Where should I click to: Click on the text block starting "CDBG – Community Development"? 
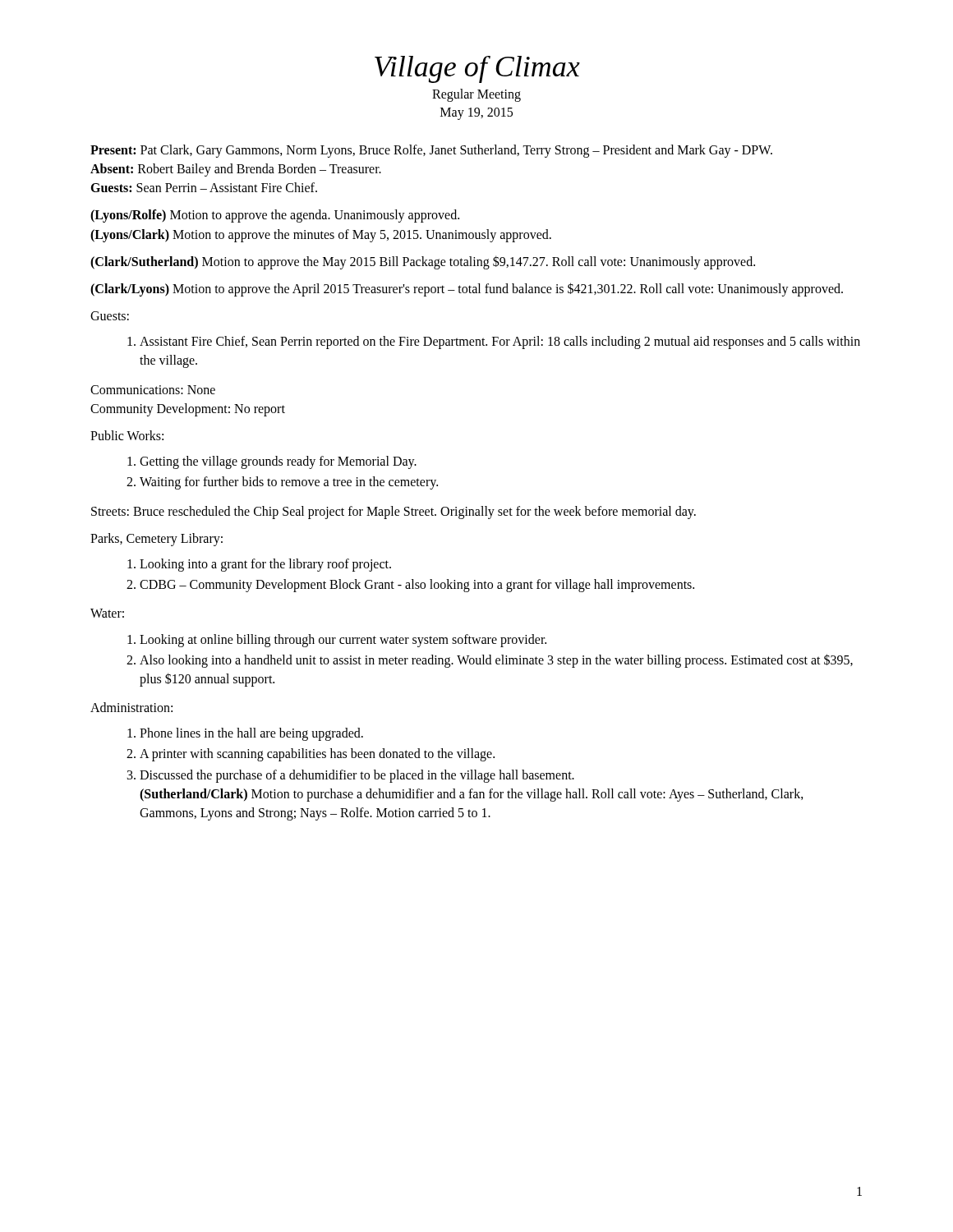pyautogui.click(x=493, y=585)
